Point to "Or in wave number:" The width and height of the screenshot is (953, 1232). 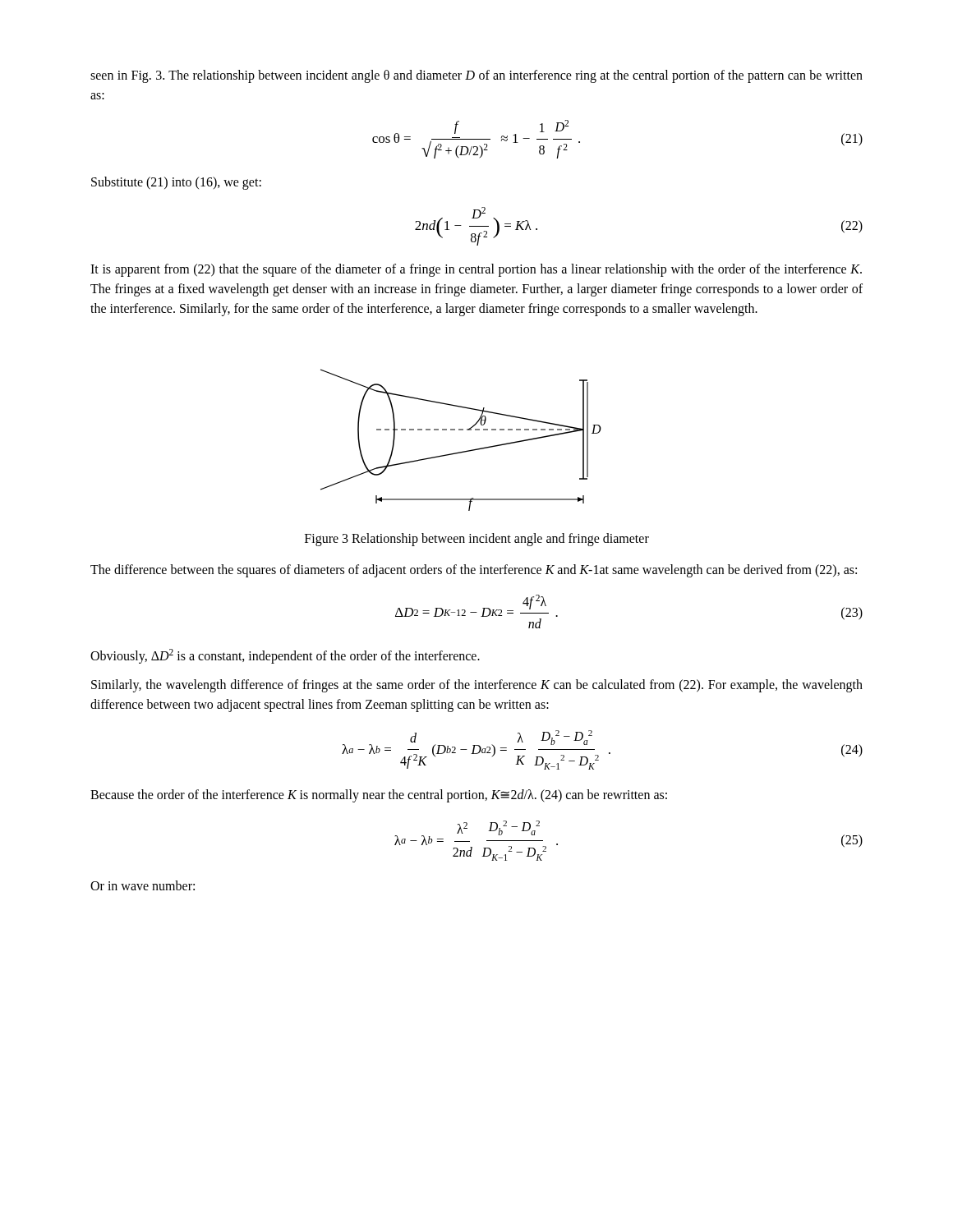(x=143, y=886)
